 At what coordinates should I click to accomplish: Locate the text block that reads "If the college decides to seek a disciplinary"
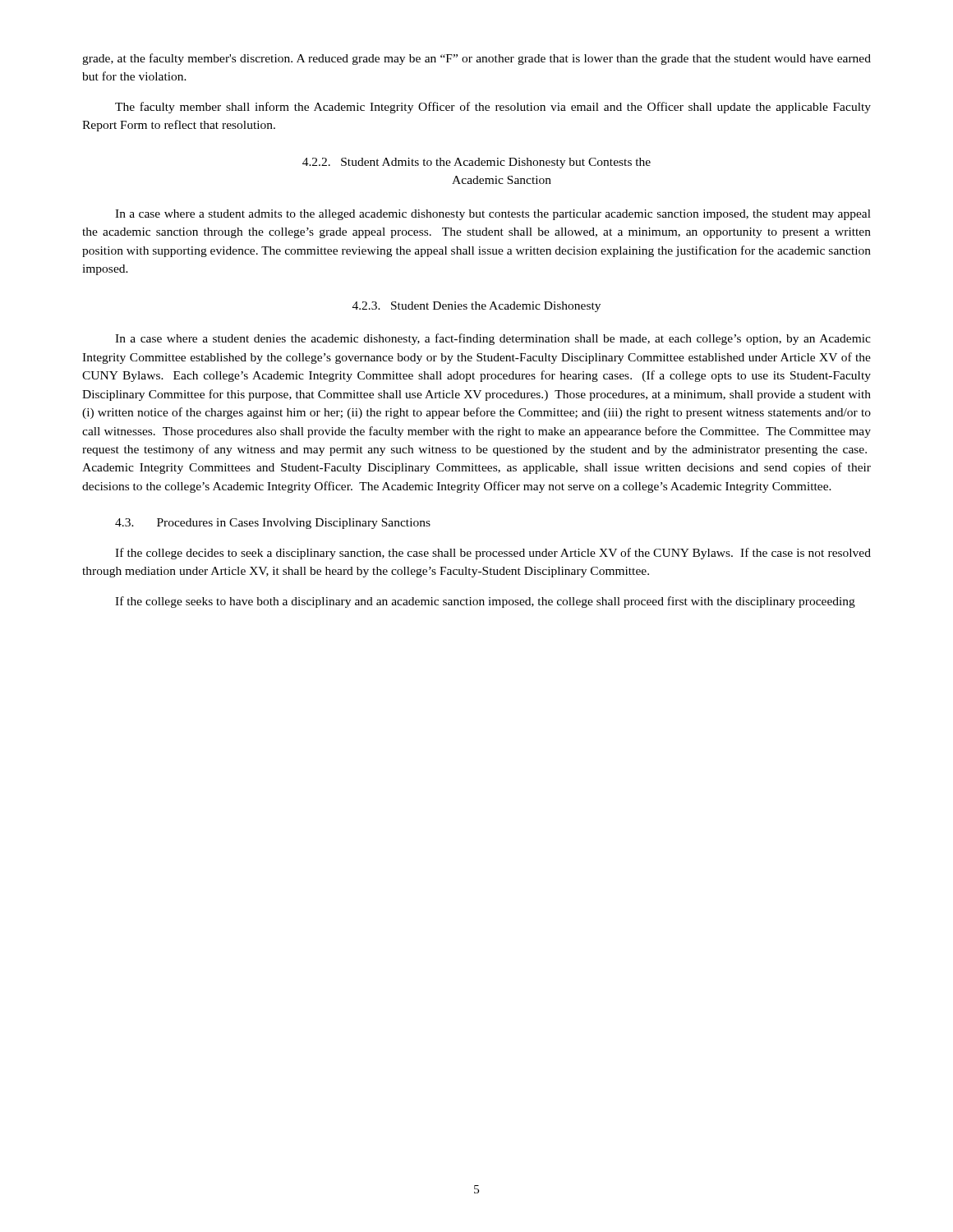tap(476, 561)
